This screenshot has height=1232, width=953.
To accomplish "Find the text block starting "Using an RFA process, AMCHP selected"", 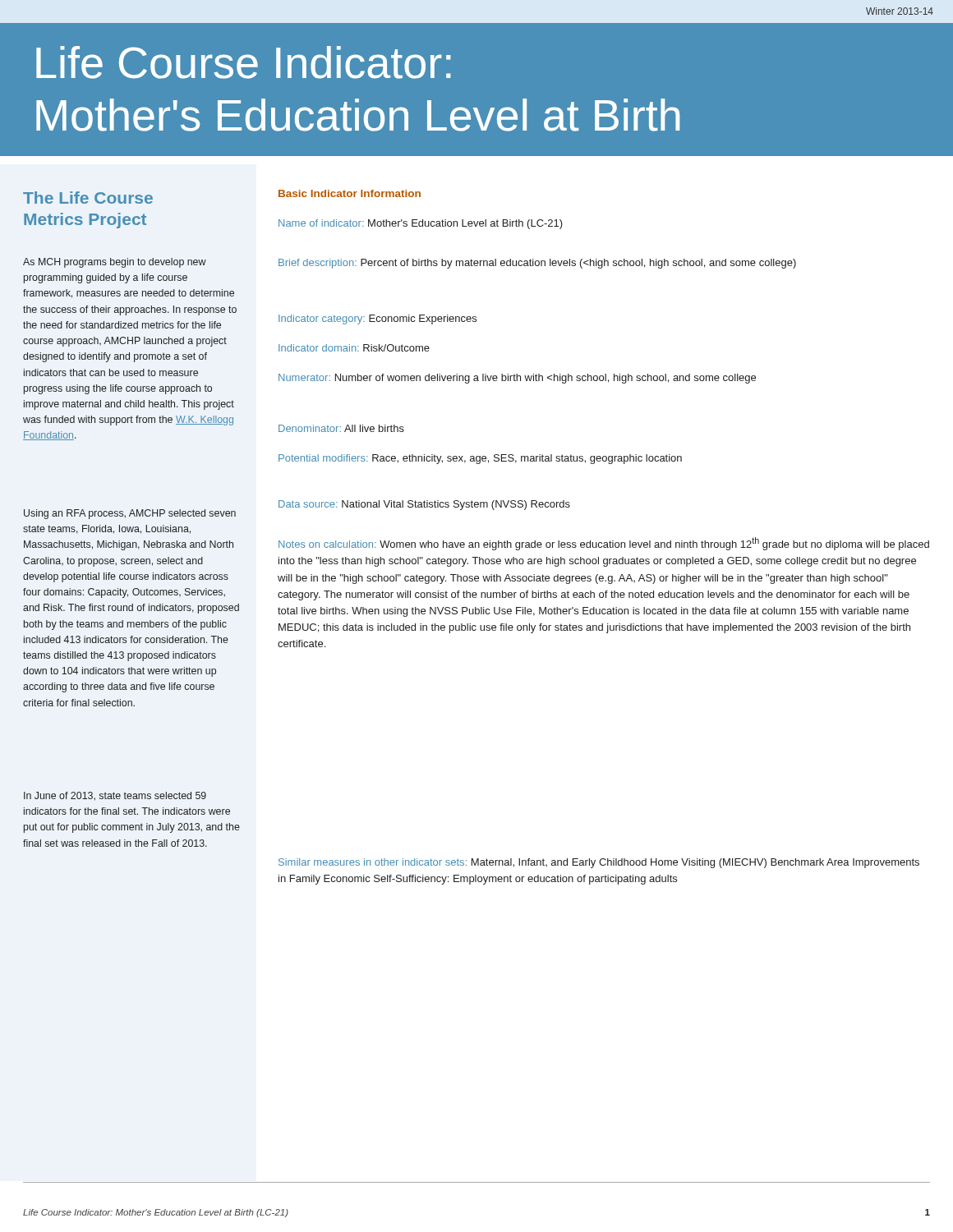I will coord(131,608).
